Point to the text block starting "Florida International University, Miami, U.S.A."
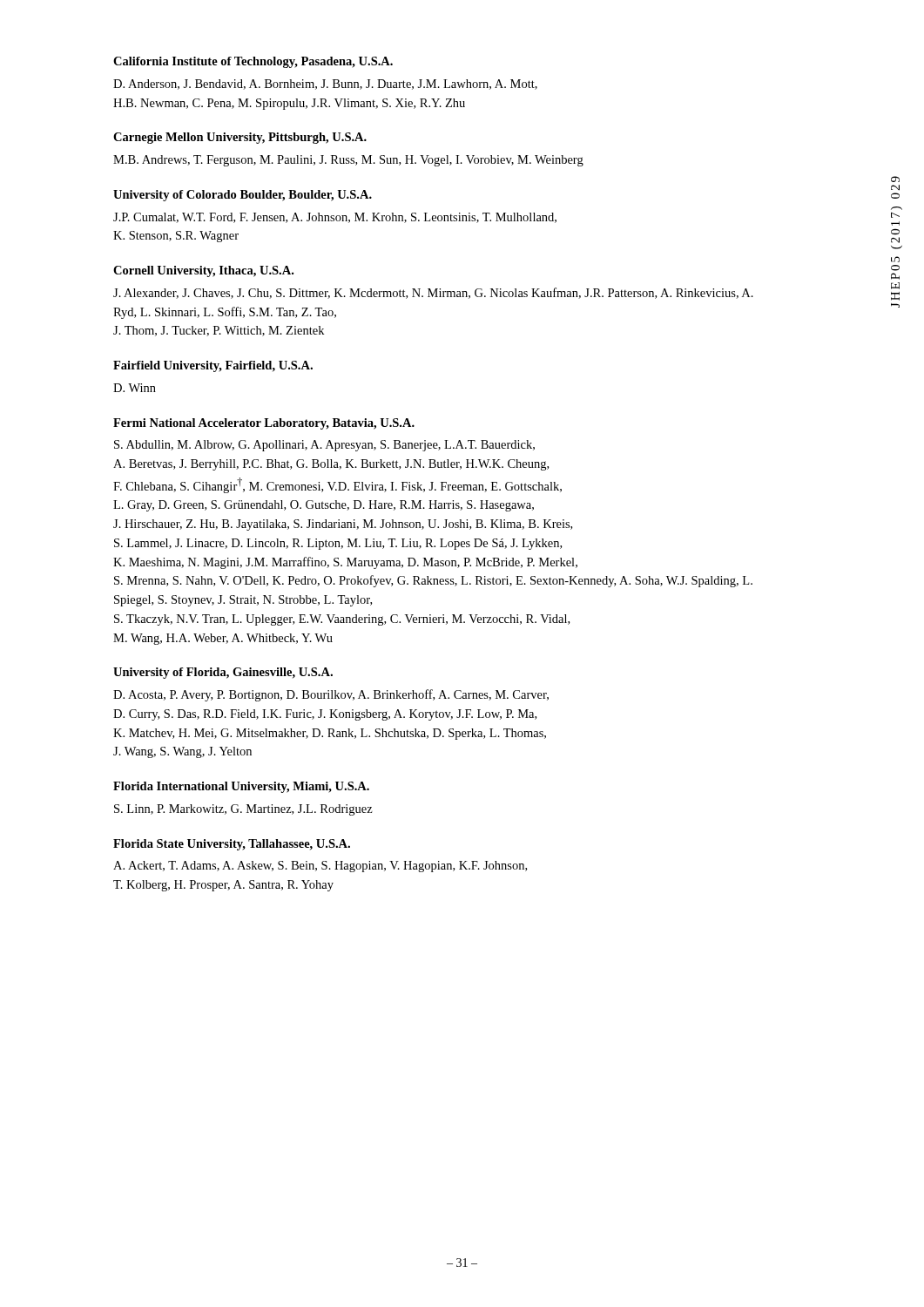The width and height of the screenshot is (924, 1307). click(241, 786)
